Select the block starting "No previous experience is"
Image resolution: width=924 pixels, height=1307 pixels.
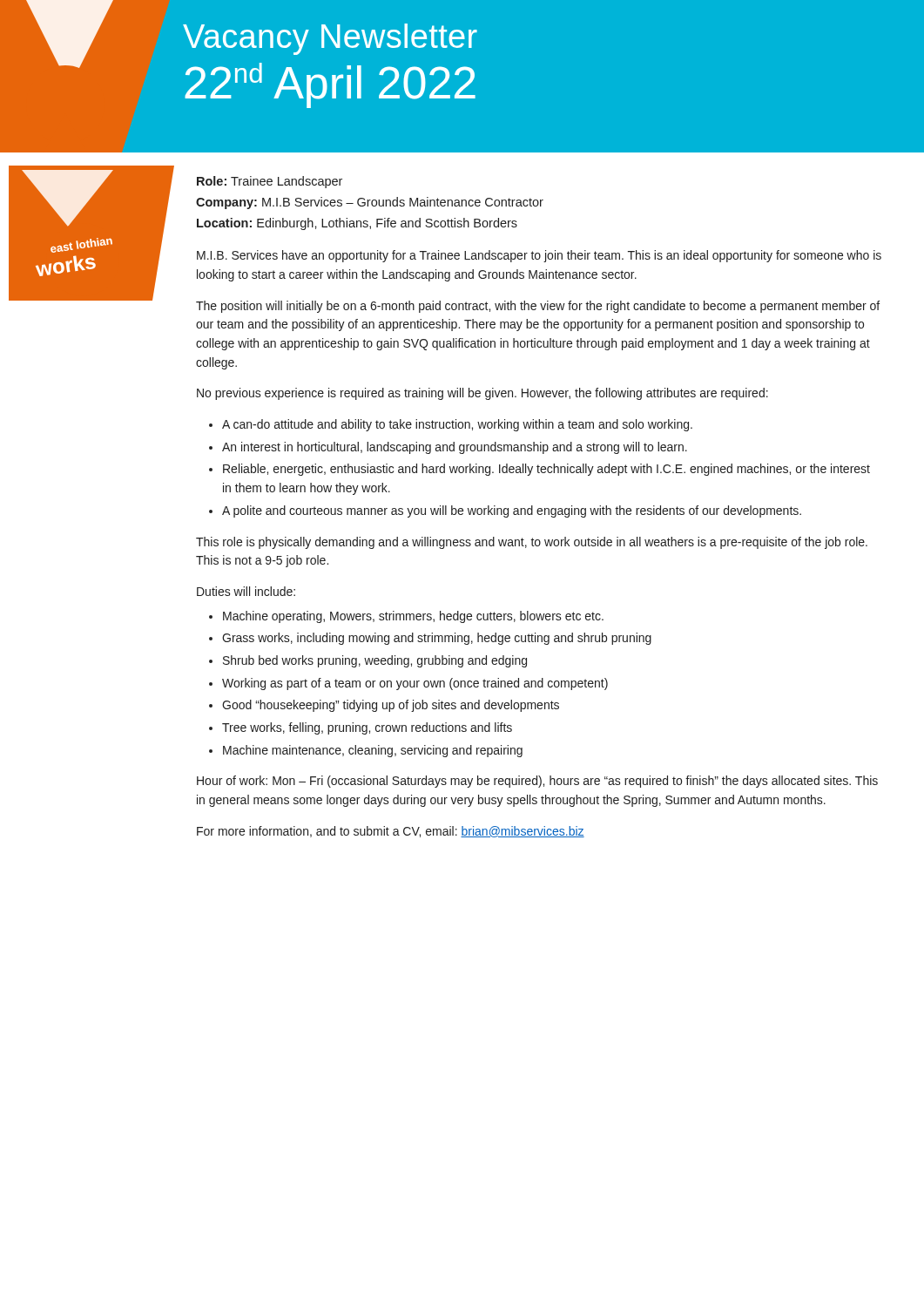click(482, 393)
